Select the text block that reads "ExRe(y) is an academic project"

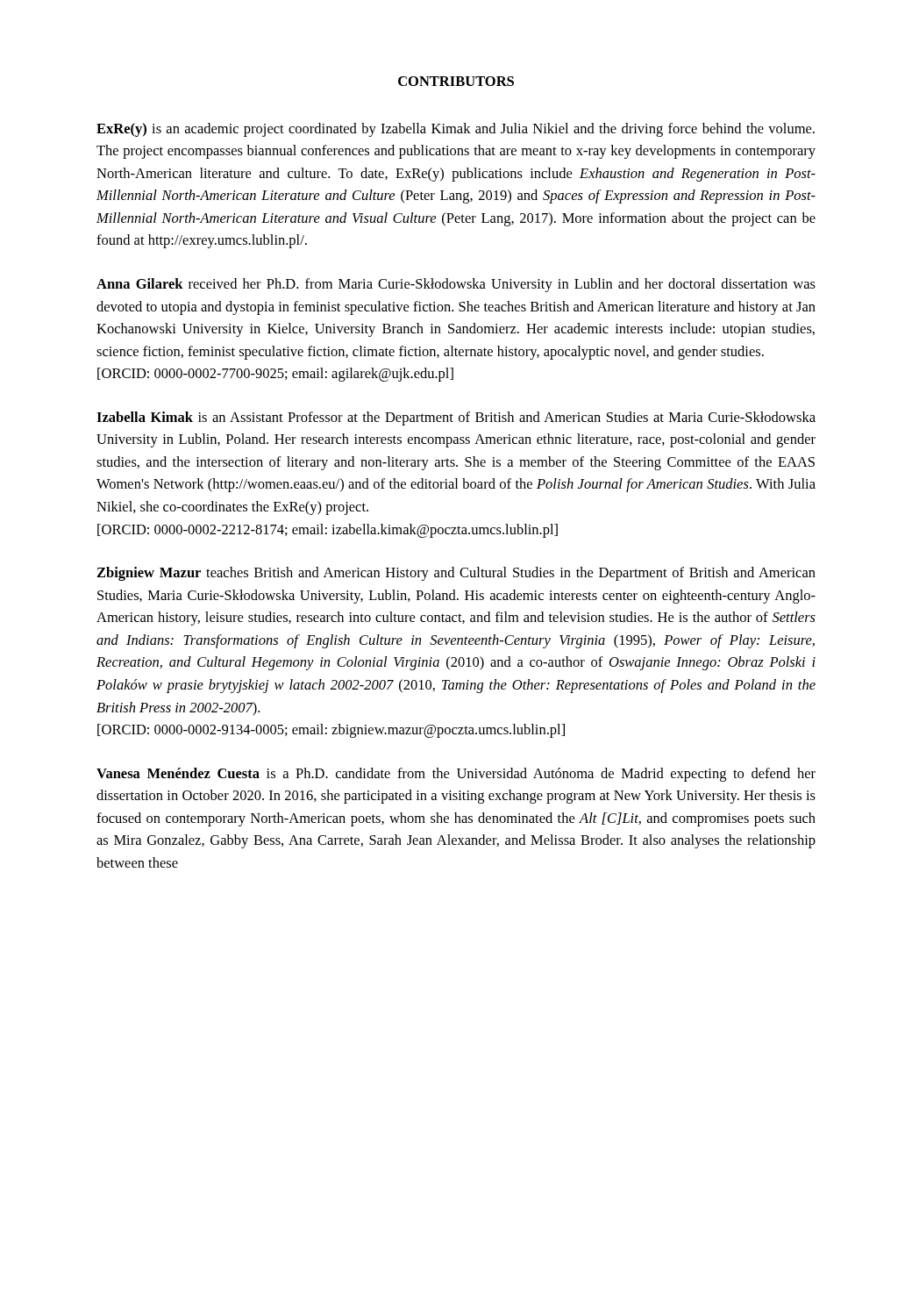click(456, 184)
